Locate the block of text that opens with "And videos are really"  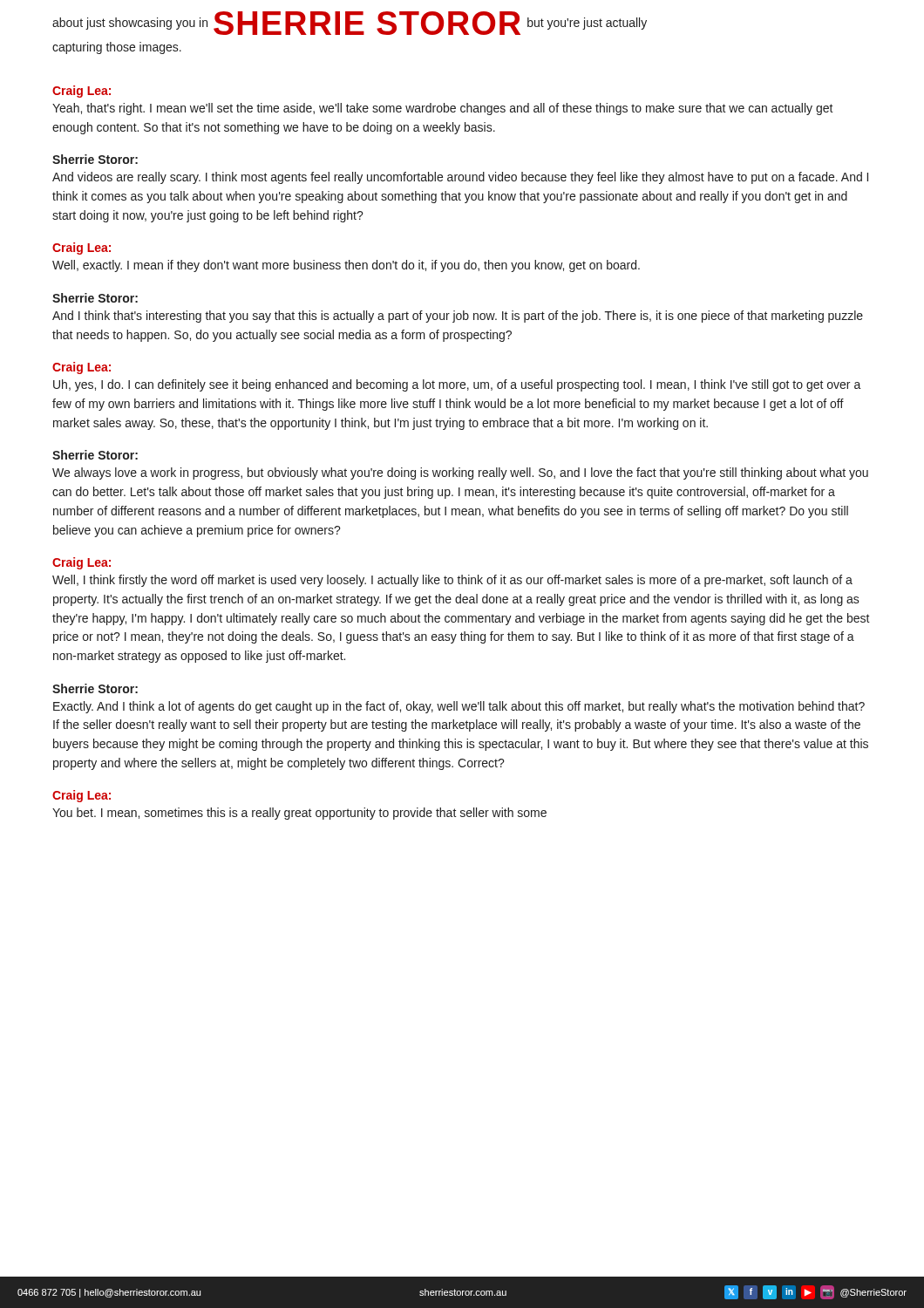pyautogui.click(x=461, y=196)
